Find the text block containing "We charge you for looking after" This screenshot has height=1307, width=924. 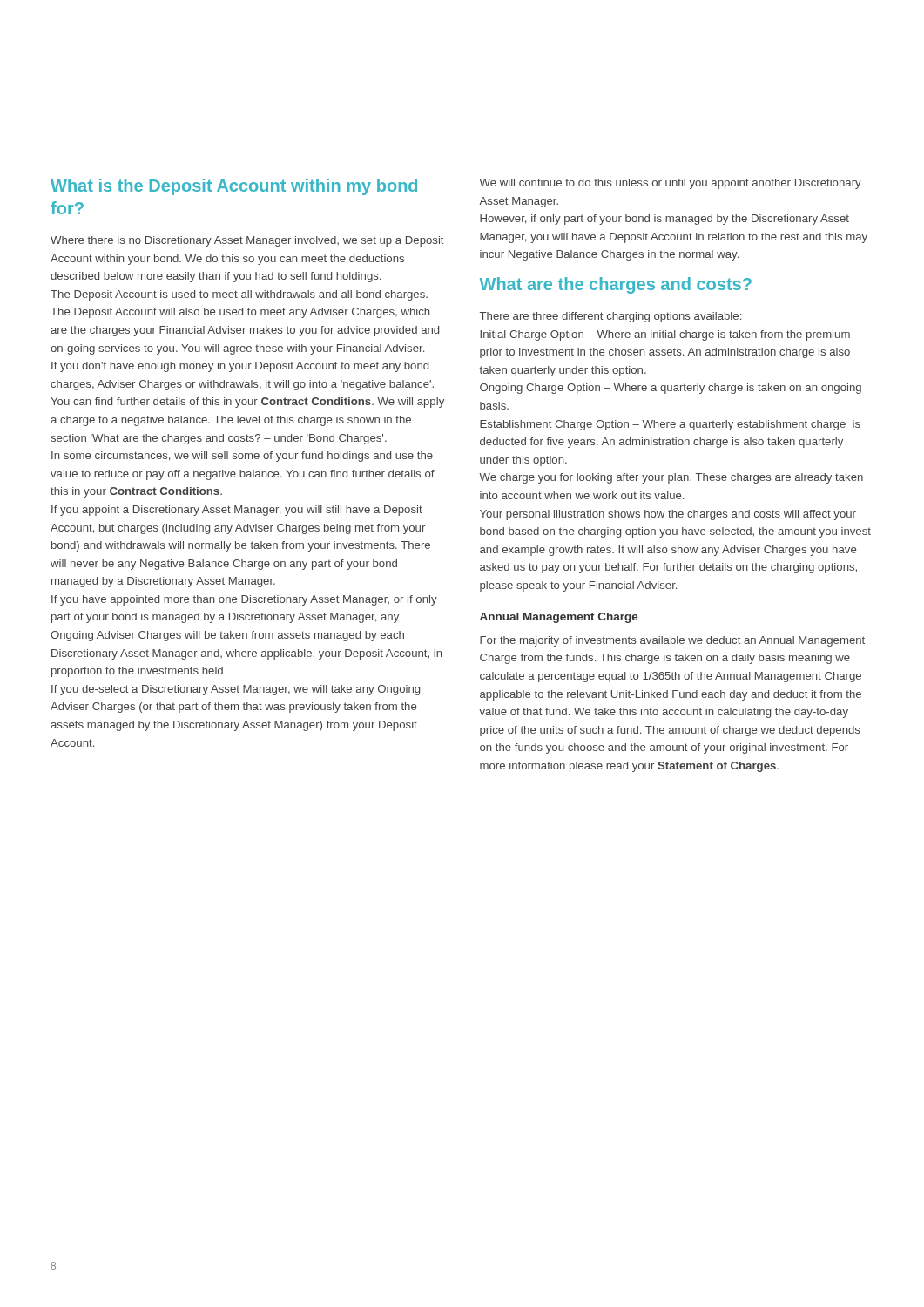tap(676, 487)
